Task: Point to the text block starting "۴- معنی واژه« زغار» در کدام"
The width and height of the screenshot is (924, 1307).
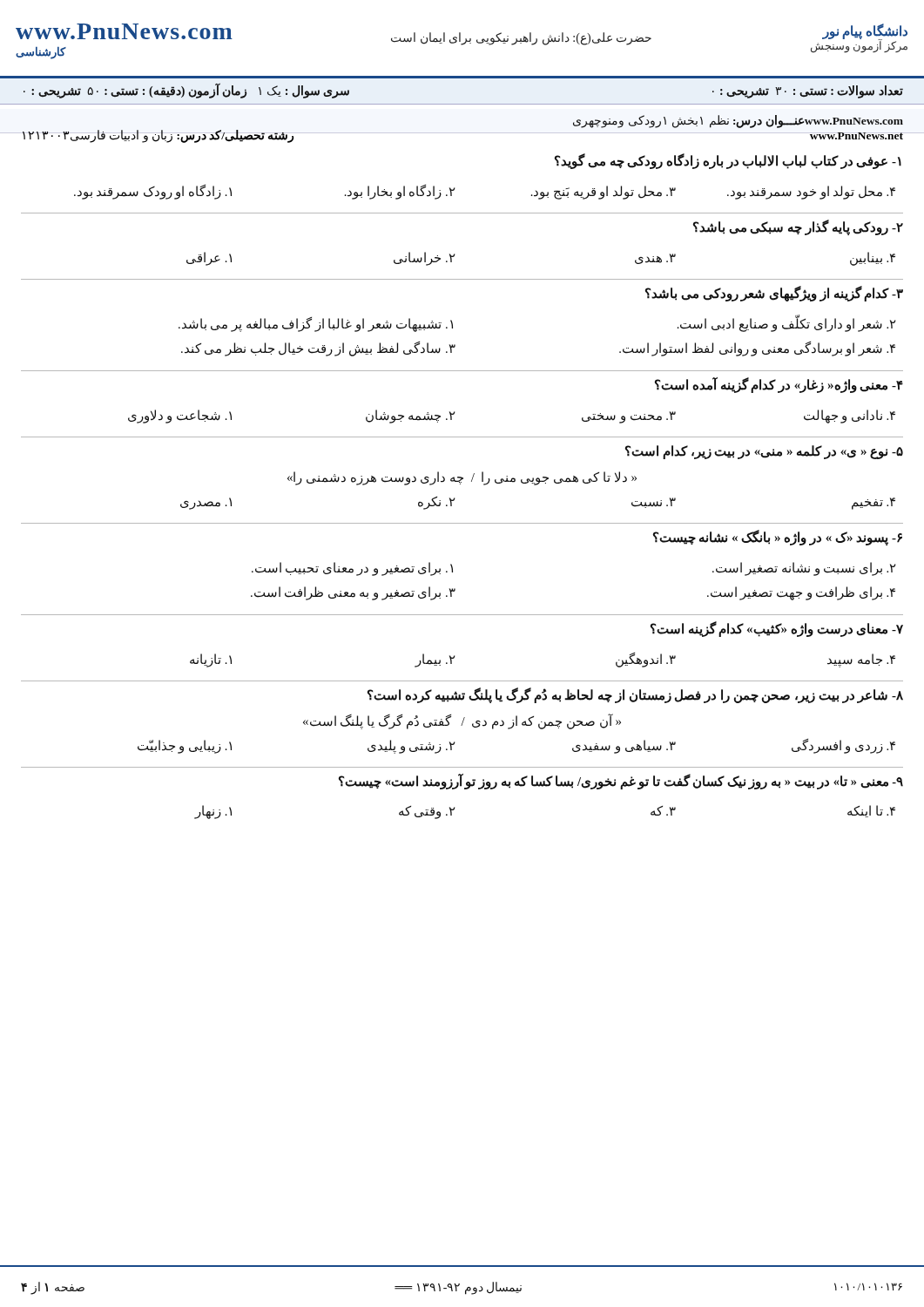Action: [x=779, y=385]
